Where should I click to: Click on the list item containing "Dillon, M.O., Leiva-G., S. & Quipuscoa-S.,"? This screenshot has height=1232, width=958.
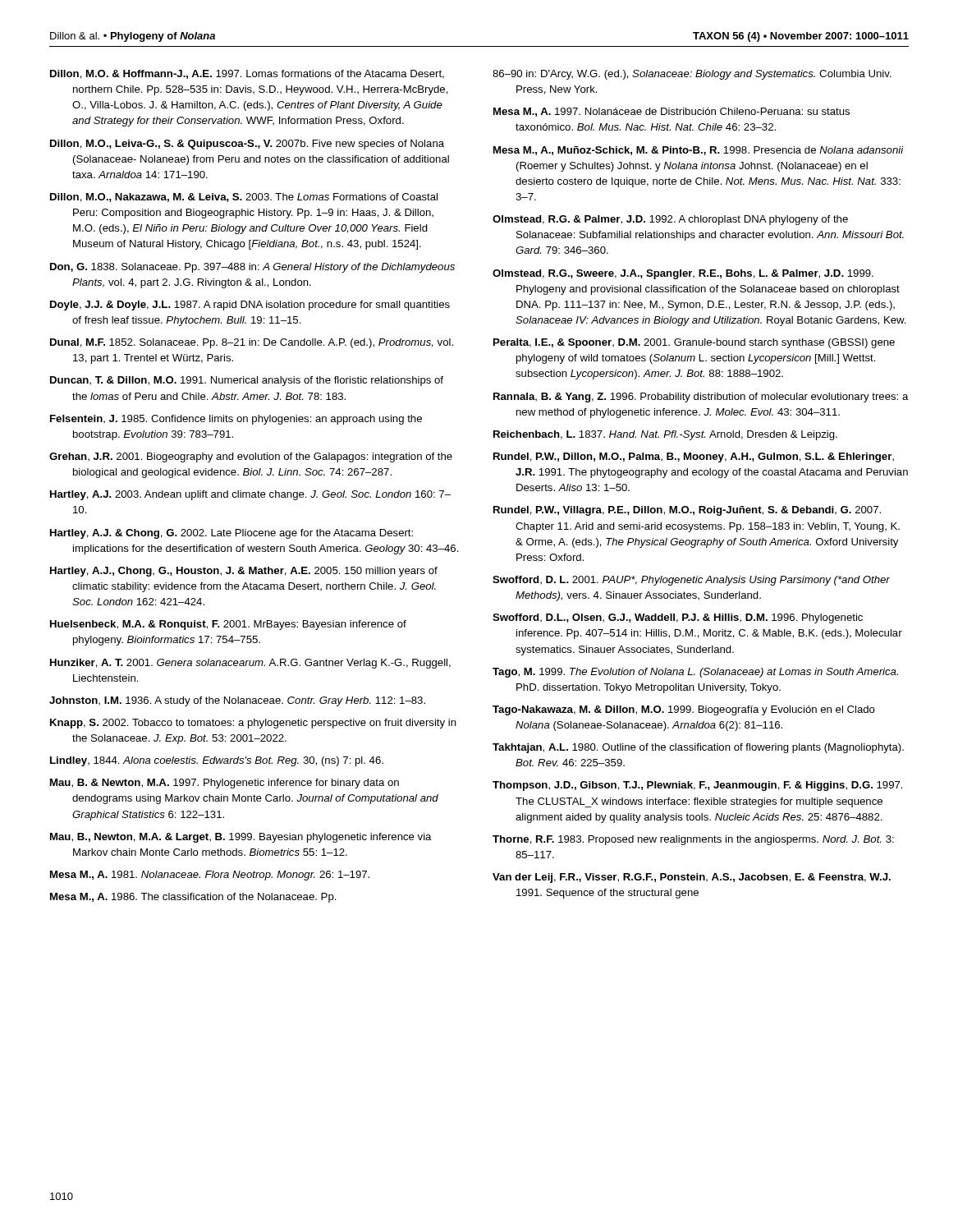[249, 159]
